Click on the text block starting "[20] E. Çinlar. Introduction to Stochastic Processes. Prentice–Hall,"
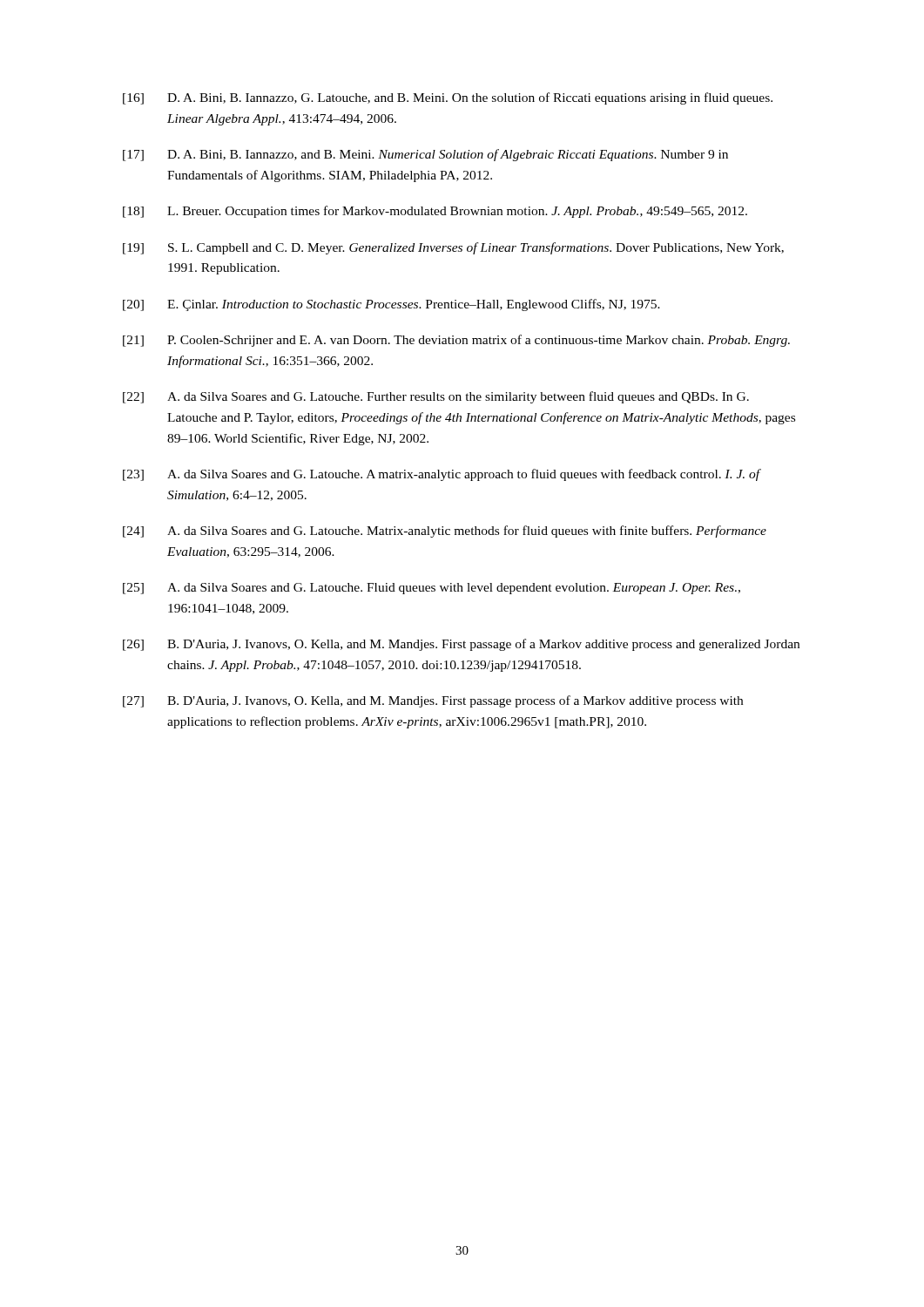The height and width of the screenshot is (1307, 924). click(x=462, y=304)
